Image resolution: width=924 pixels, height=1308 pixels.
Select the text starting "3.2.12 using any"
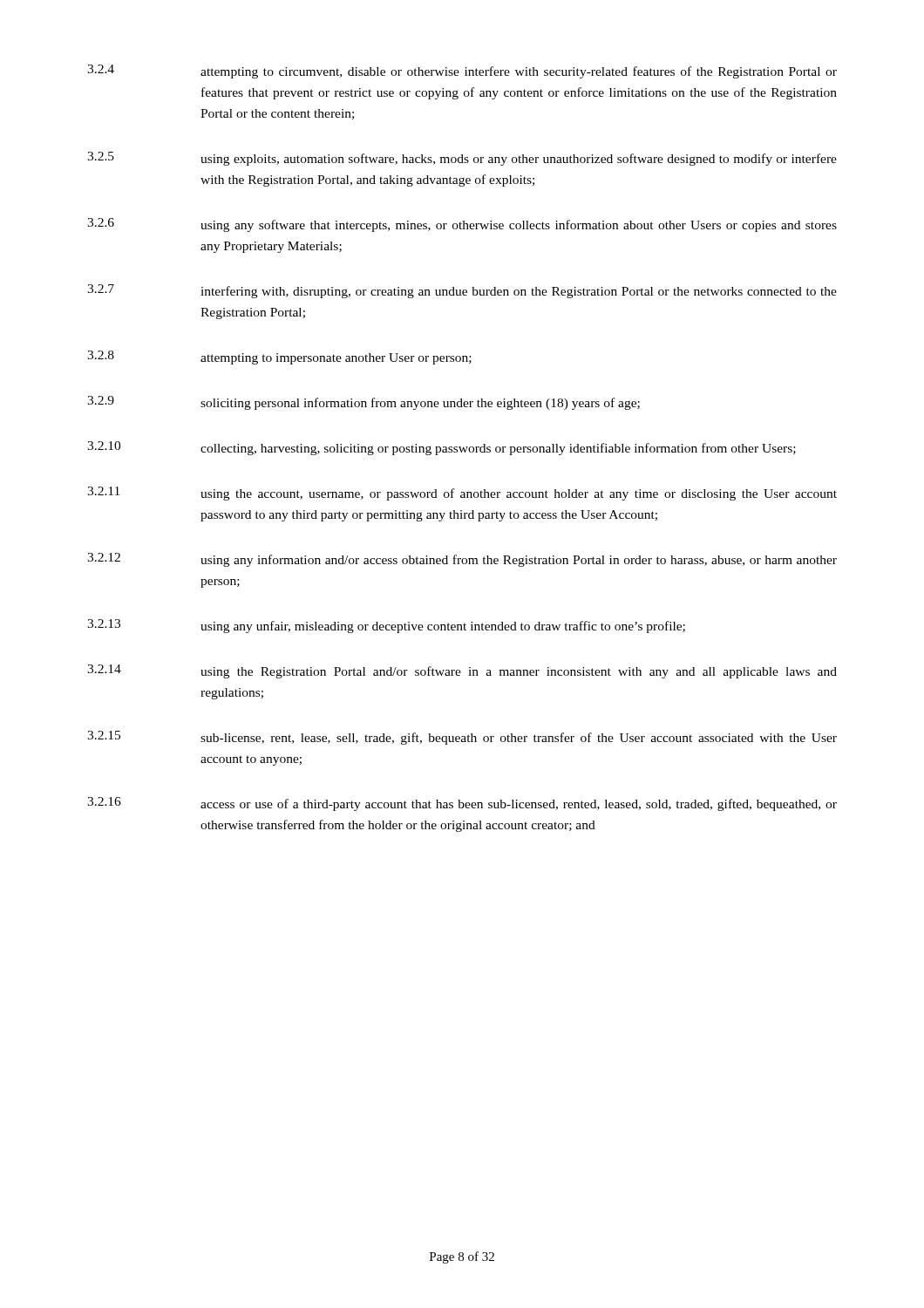pyautogui.click(x=462, y=570)
